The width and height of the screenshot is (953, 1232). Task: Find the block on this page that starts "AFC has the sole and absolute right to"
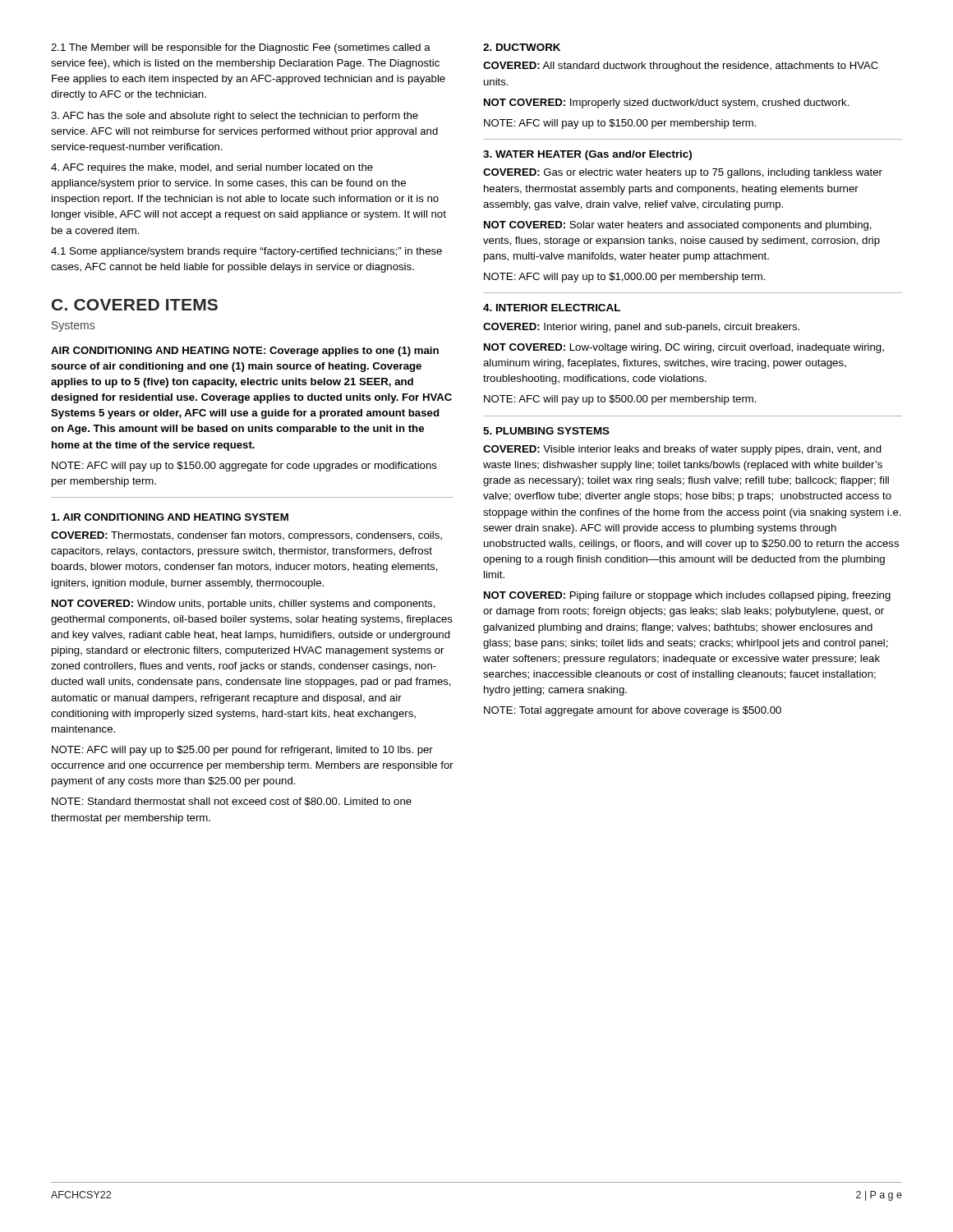pos(252,131)
